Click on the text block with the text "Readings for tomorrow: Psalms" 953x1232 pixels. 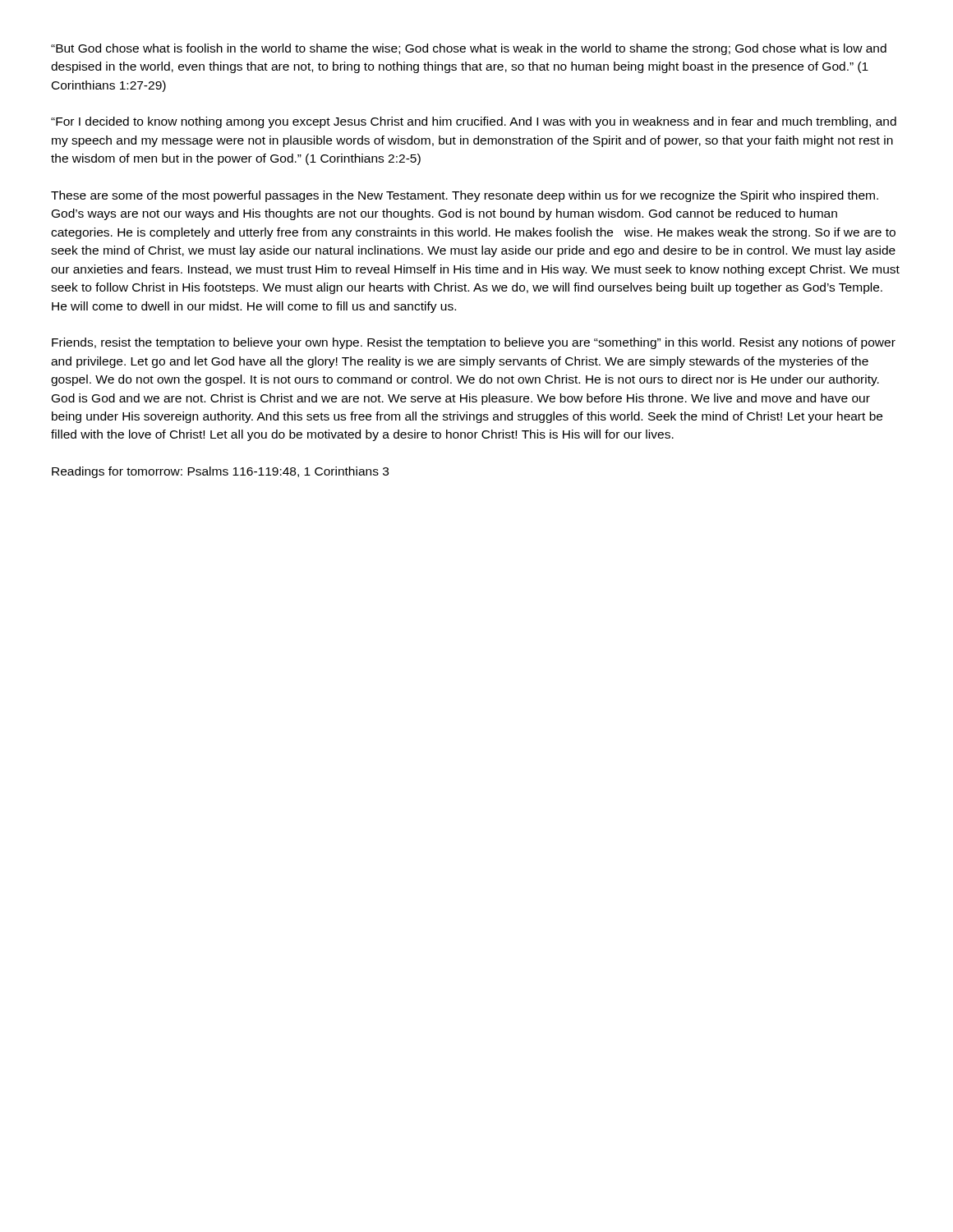pyautogui.click(x=220, y=471)
